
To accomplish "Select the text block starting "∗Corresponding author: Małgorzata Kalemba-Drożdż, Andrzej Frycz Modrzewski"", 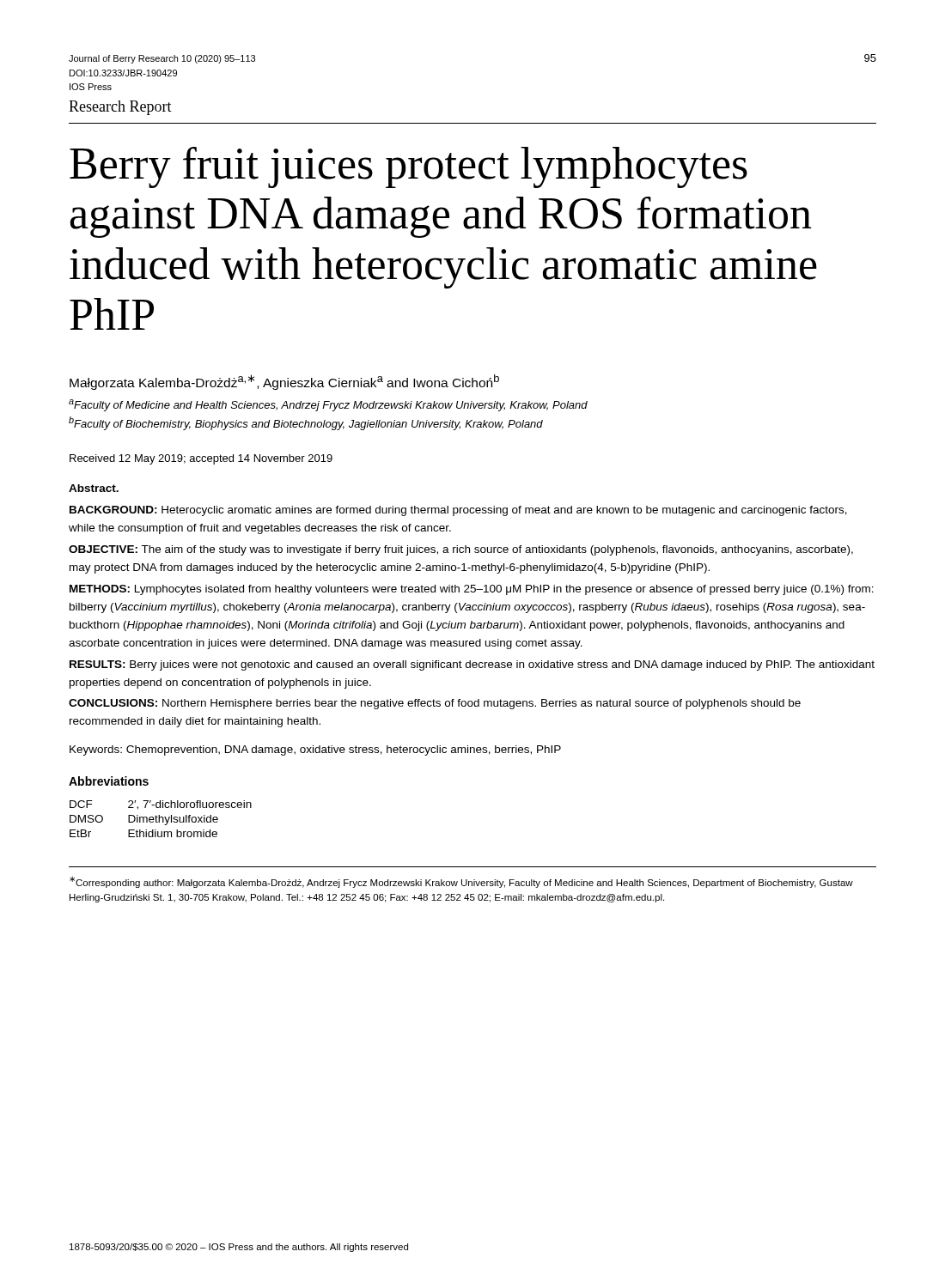I will pos(461,889).
